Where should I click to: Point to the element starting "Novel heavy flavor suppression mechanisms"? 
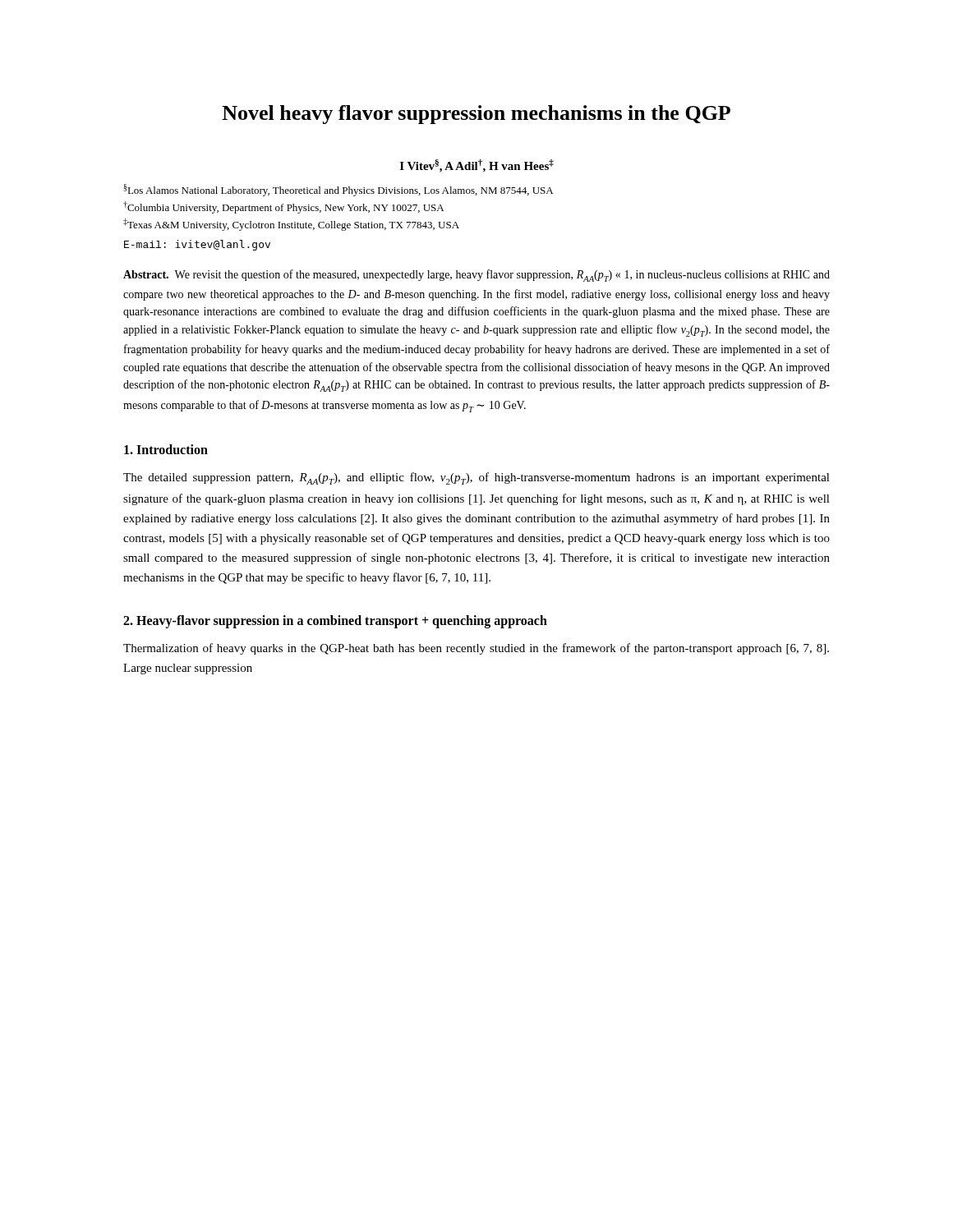click(476, 113)
